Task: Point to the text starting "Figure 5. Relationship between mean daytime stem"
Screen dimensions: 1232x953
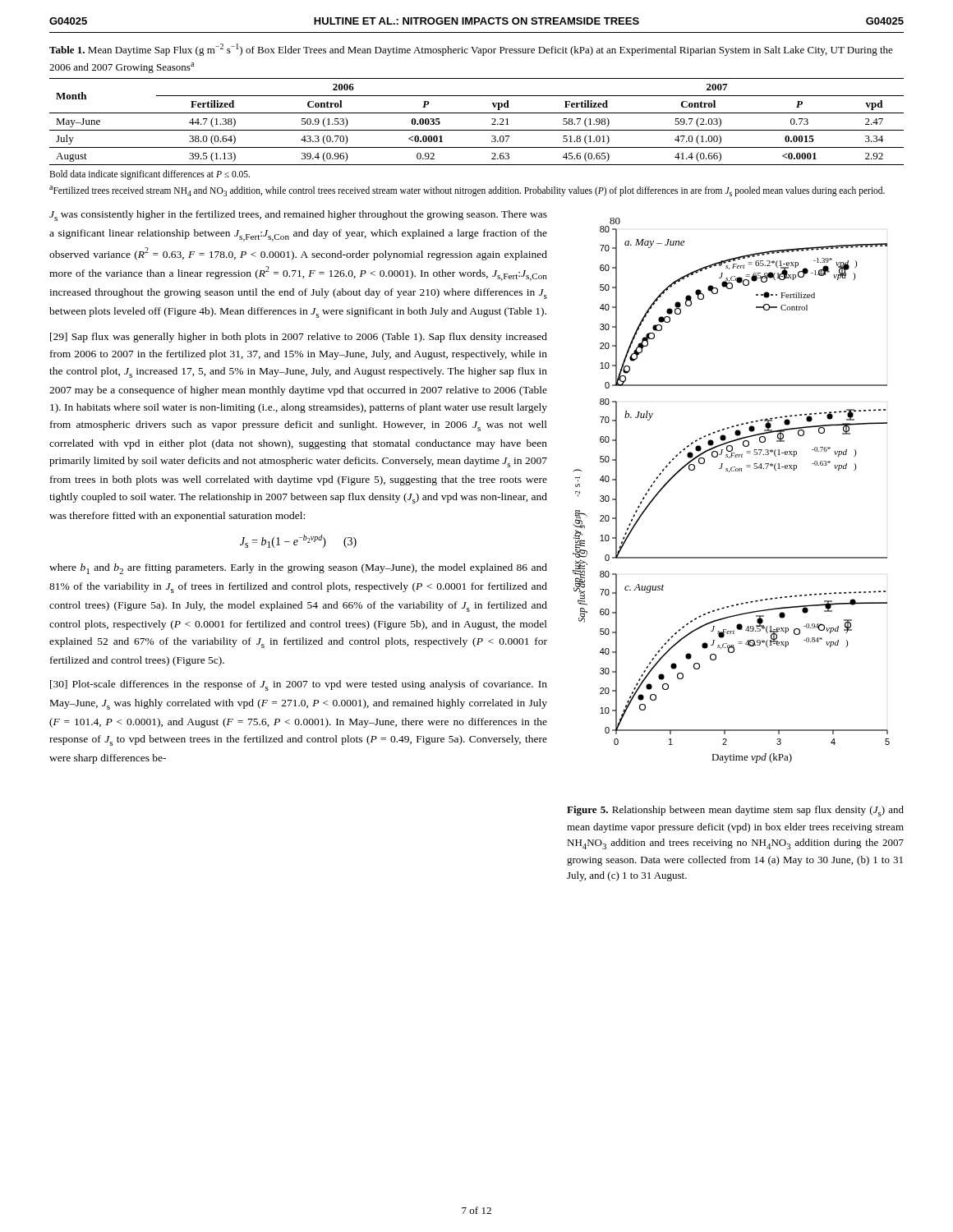Action: coord(735,842)
